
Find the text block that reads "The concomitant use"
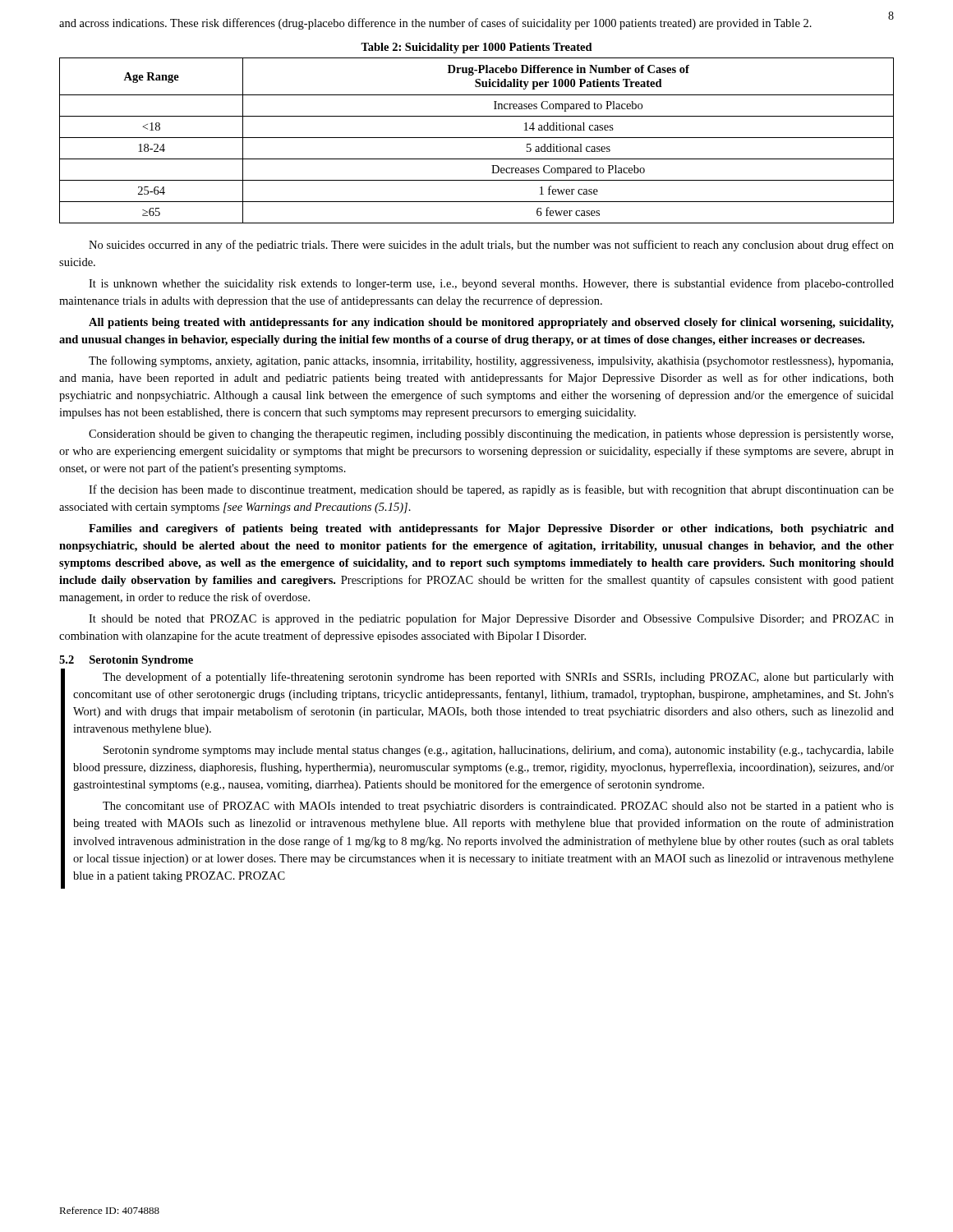click(483, 841)
